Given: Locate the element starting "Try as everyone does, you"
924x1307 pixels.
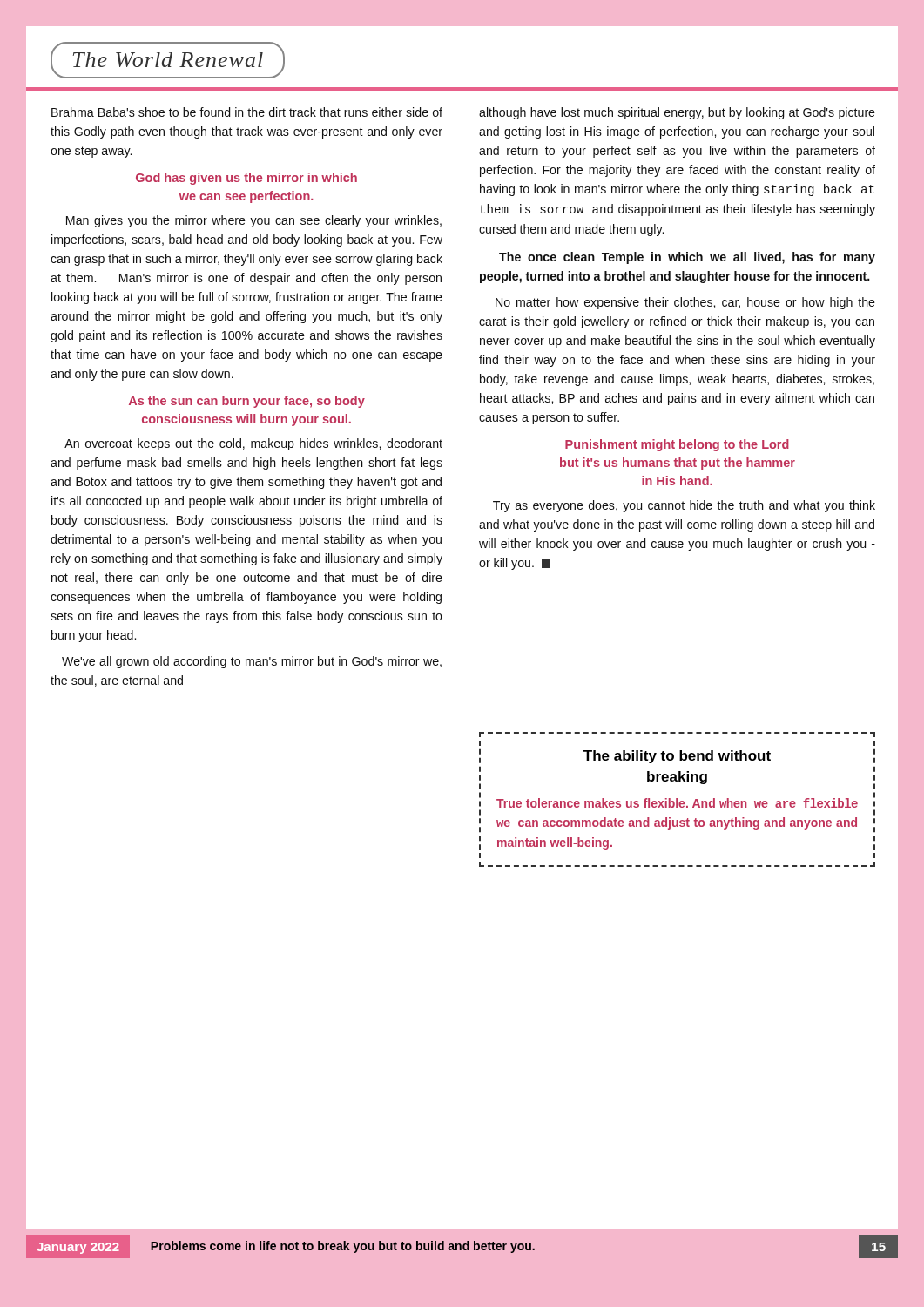Looking at the screenshot, I should coord(677,534).
